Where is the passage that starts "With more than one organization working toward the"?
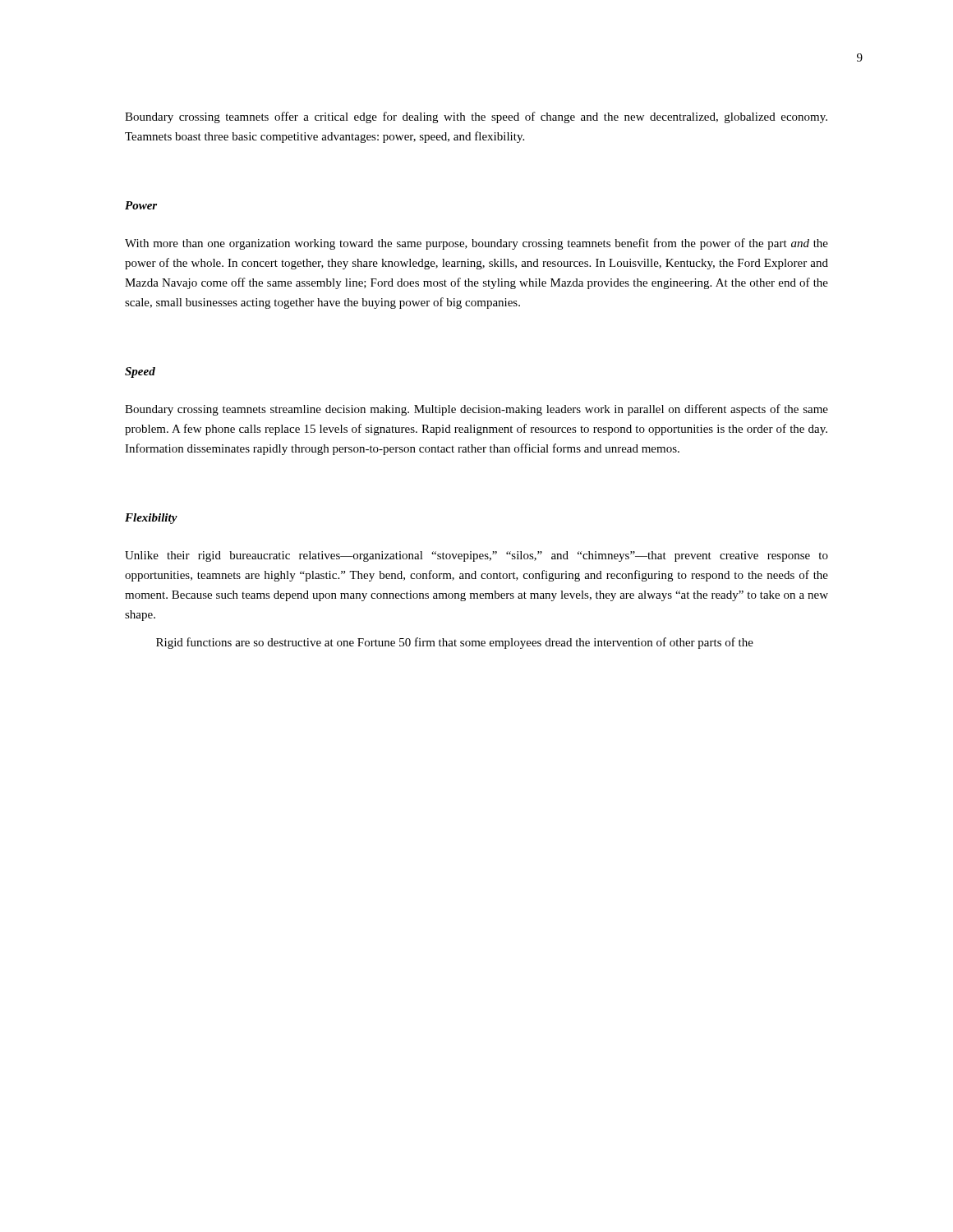953x1232 pixels. [x=476, y=273]
